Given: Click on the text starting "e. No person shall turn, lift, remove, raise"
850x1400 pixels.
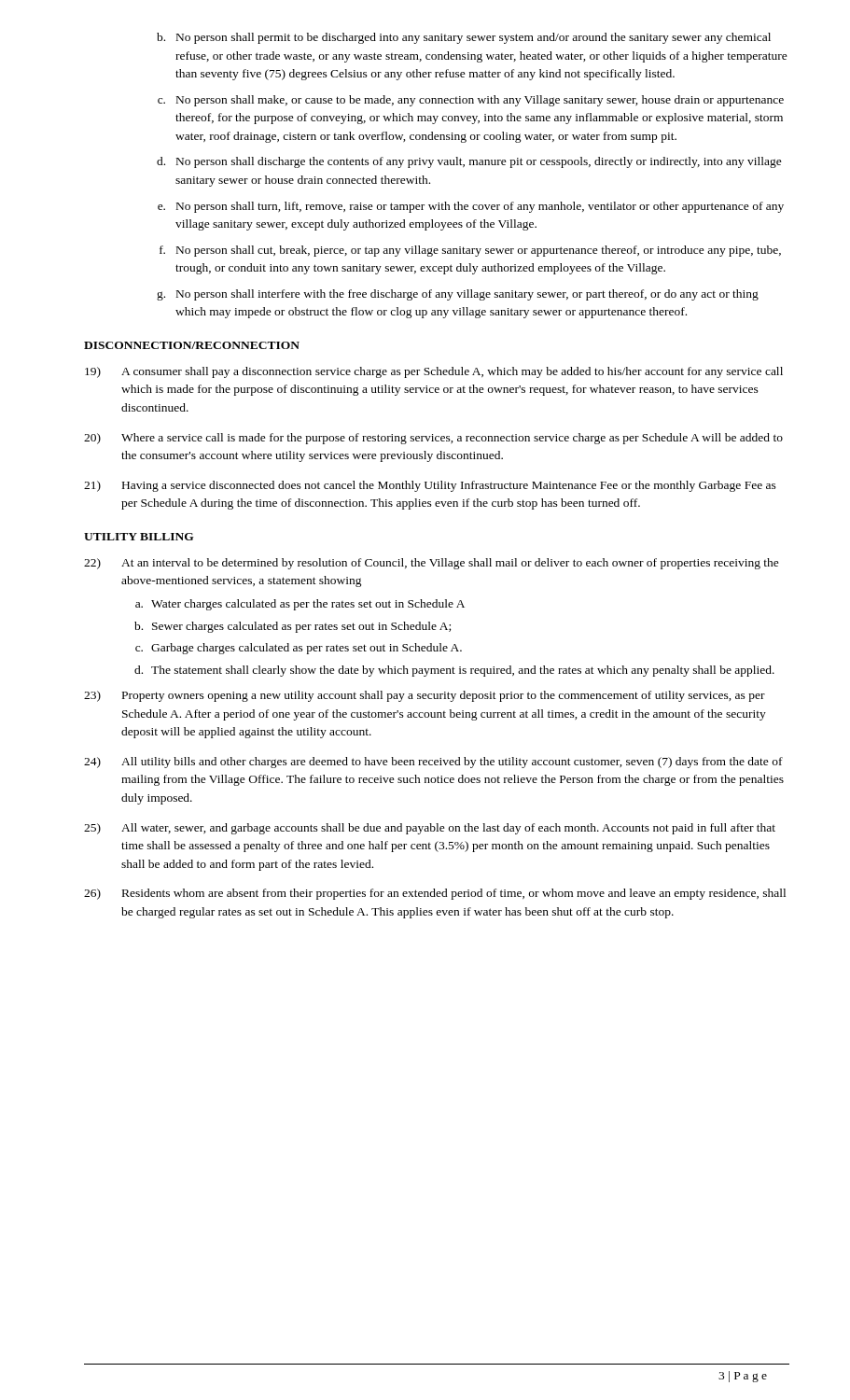Looking at the screenshot, I should coord(465,215).
